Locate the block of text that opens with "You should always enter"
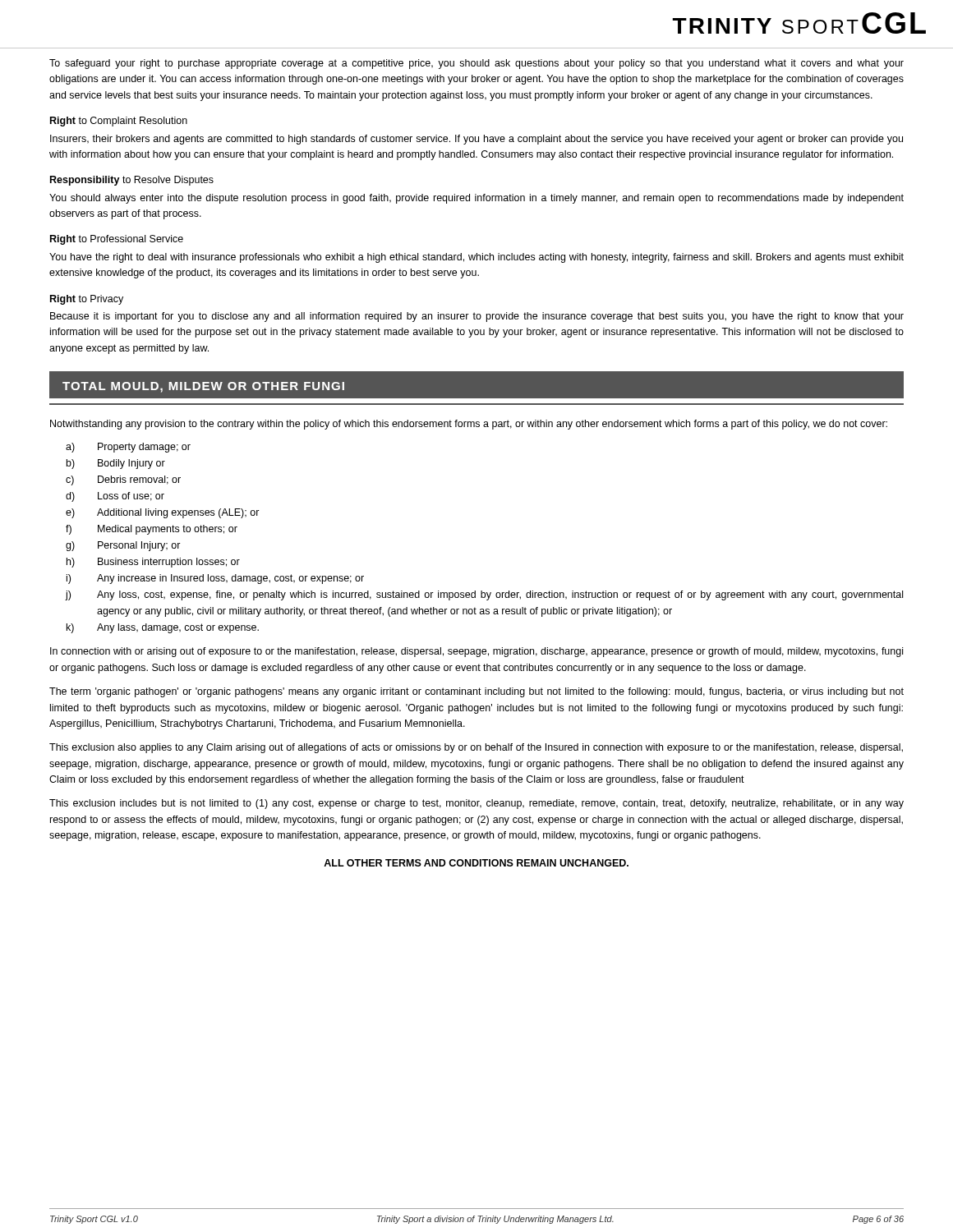 476,206
